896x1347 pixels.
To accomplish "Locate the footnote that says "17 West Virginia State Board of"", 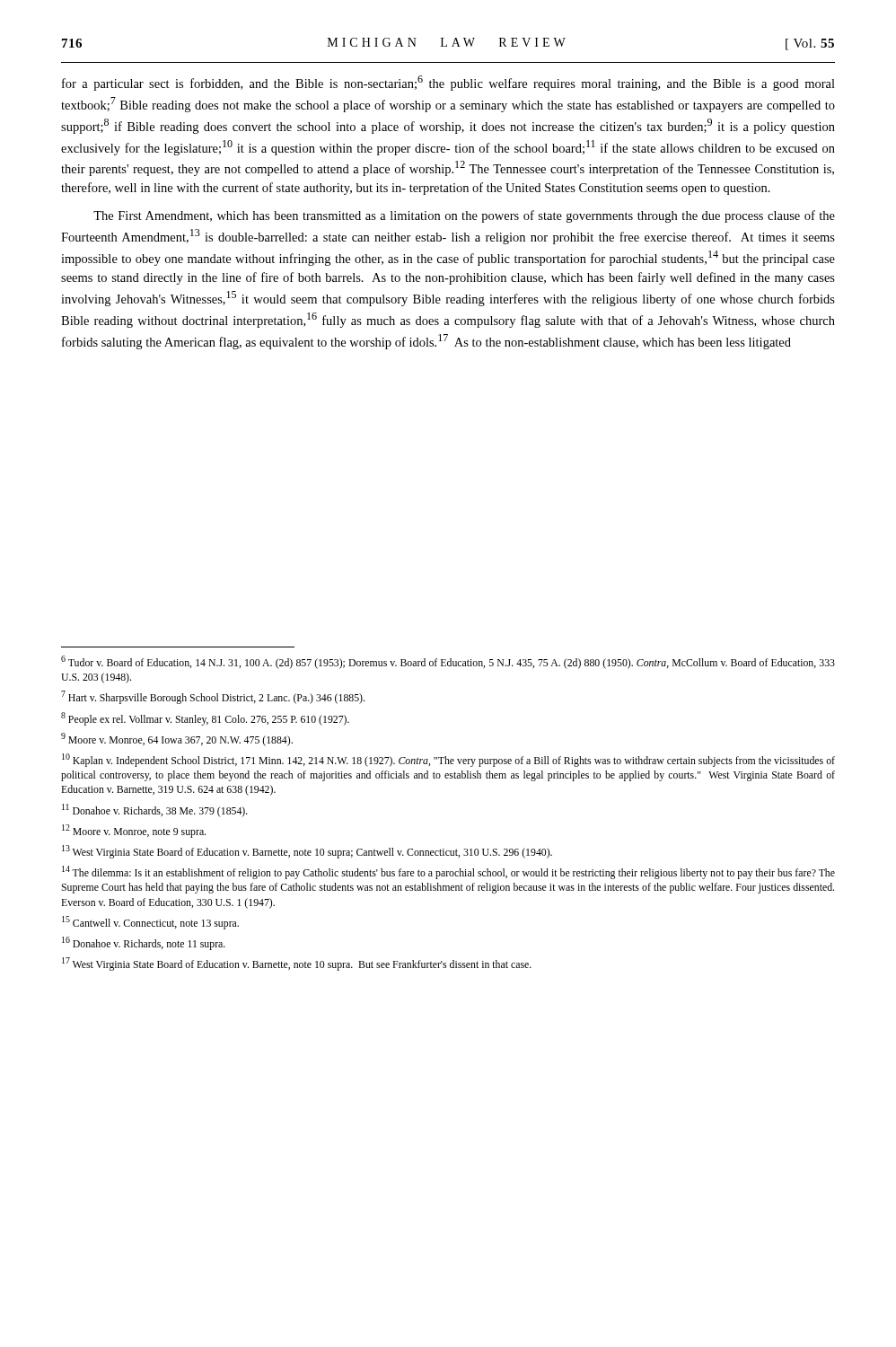I will pyautogui.click(x=296, y=963).
